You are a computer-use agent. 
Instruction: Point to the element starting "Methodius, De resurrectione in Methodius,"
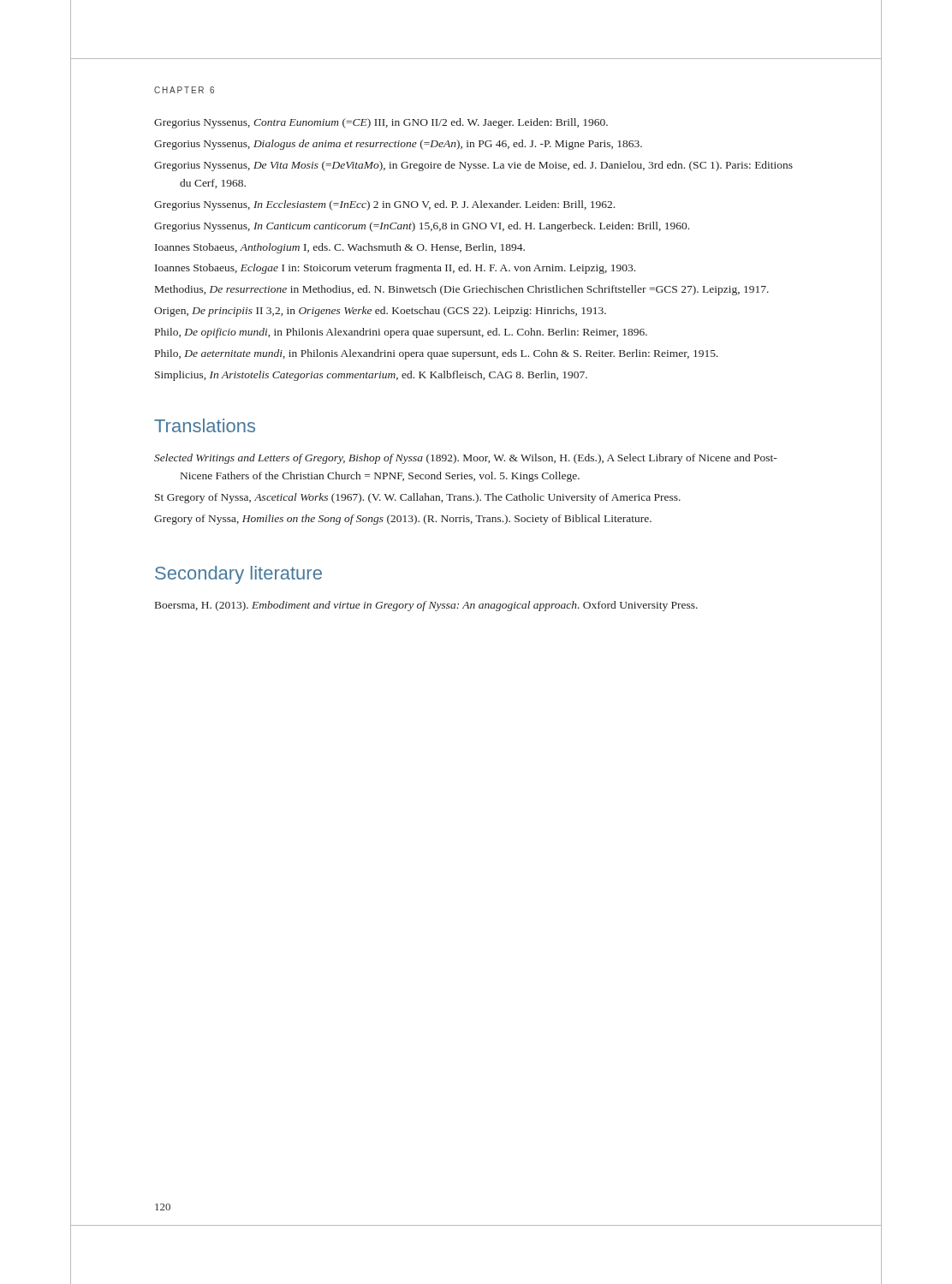coord(462,289)
